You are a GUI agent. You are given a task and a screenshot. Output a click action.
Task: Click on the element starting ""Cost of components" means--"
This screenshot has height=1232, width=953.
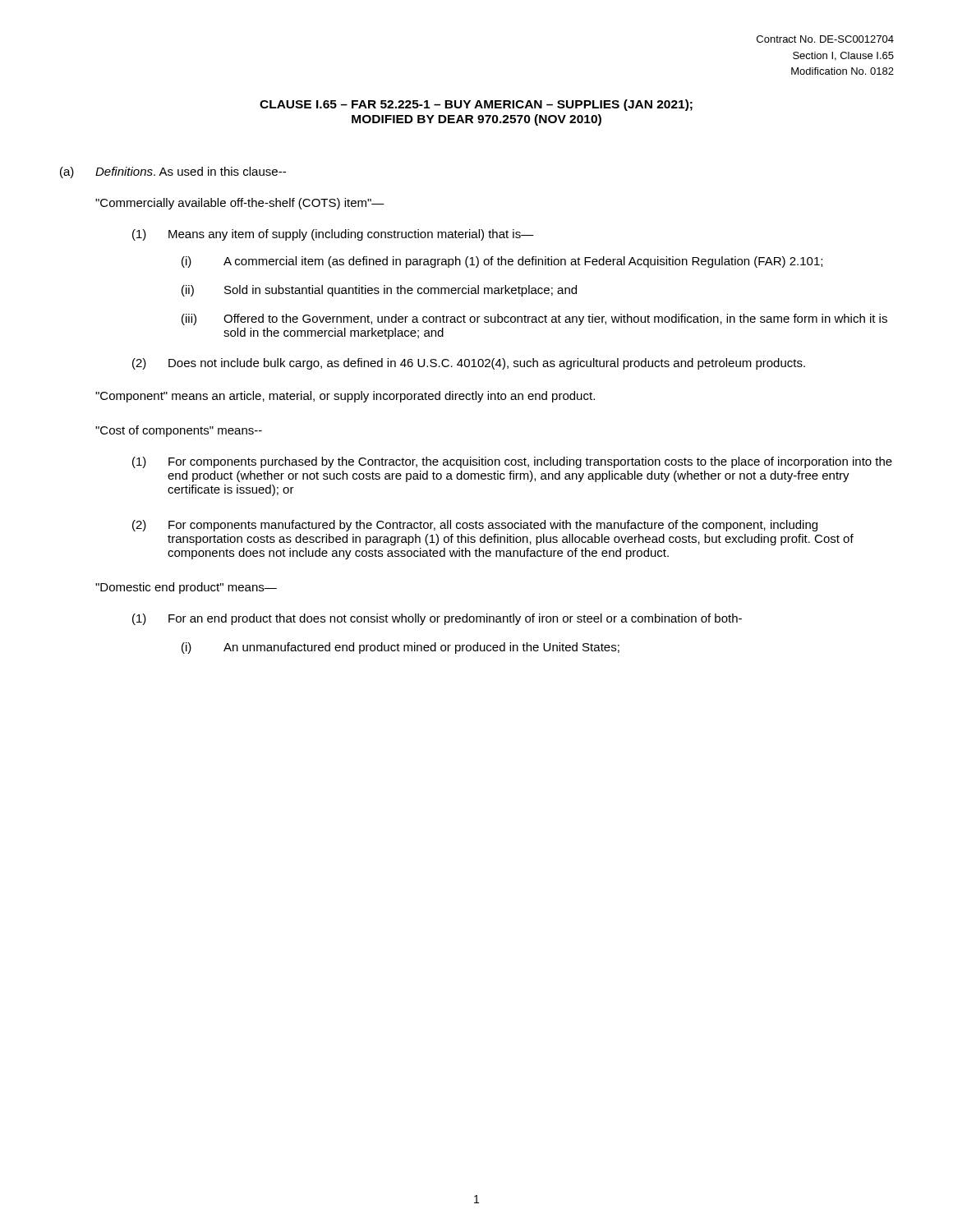(x=179, y=430)
